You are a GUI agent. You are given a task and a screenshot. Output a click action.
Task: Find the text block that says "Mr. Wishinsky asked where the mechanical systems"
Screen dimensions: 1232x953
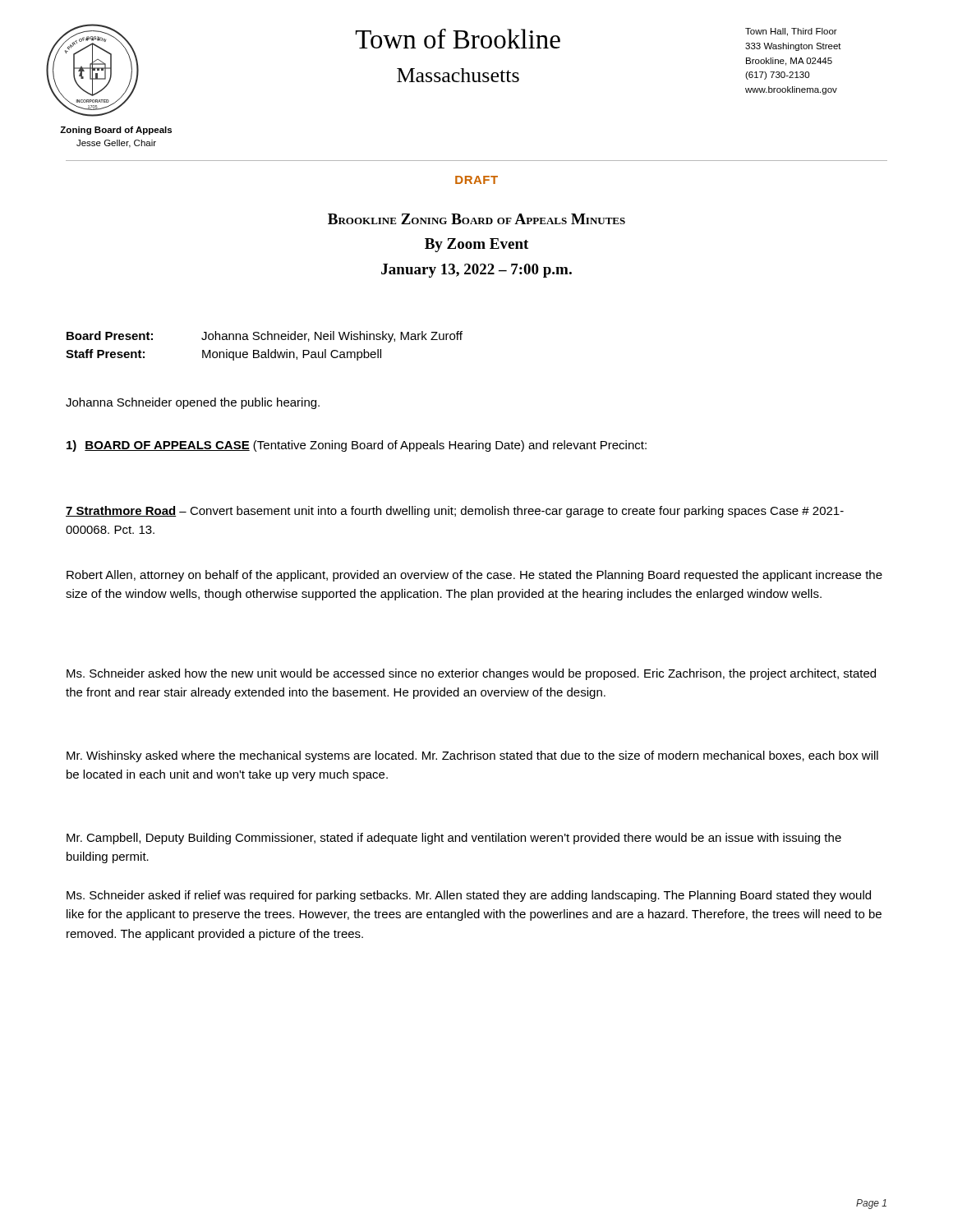(472, 765)
